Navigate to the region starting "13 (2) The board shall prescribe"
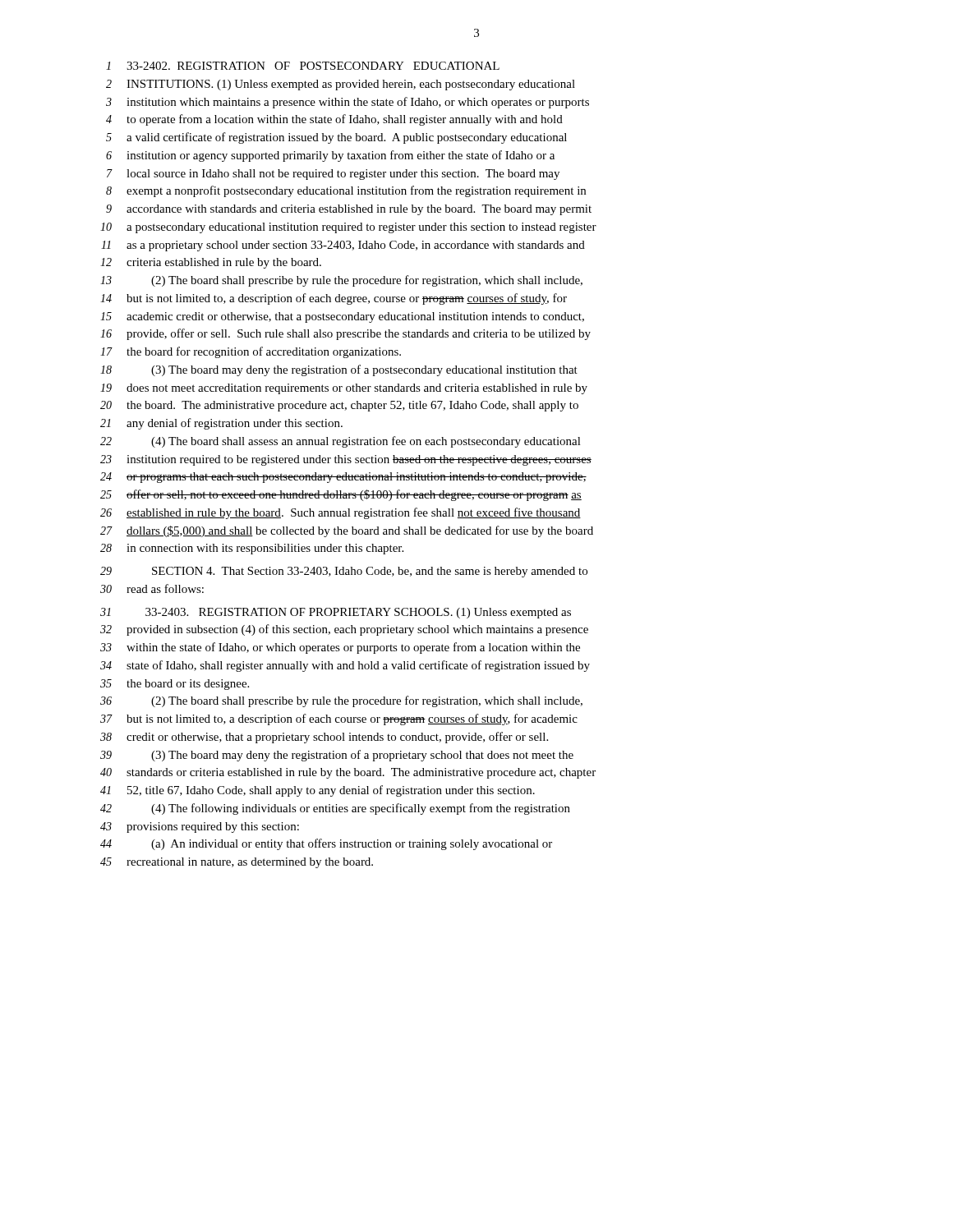This screenshot has width=953, height=1232. 485,317
